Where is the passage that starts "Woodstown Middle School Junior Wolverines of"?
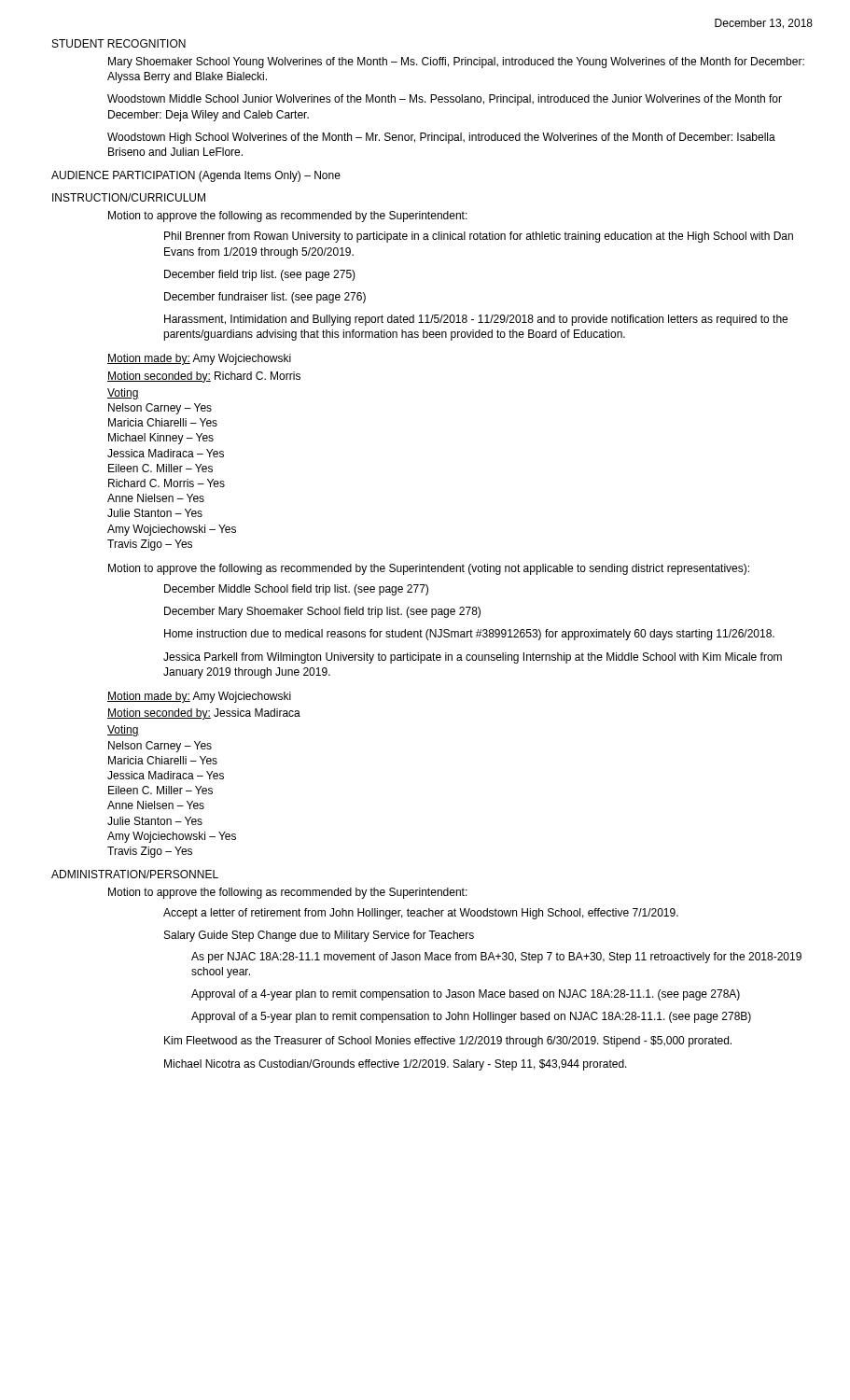The height and width of the screenshot is (1400, 850). pos(460,107)
